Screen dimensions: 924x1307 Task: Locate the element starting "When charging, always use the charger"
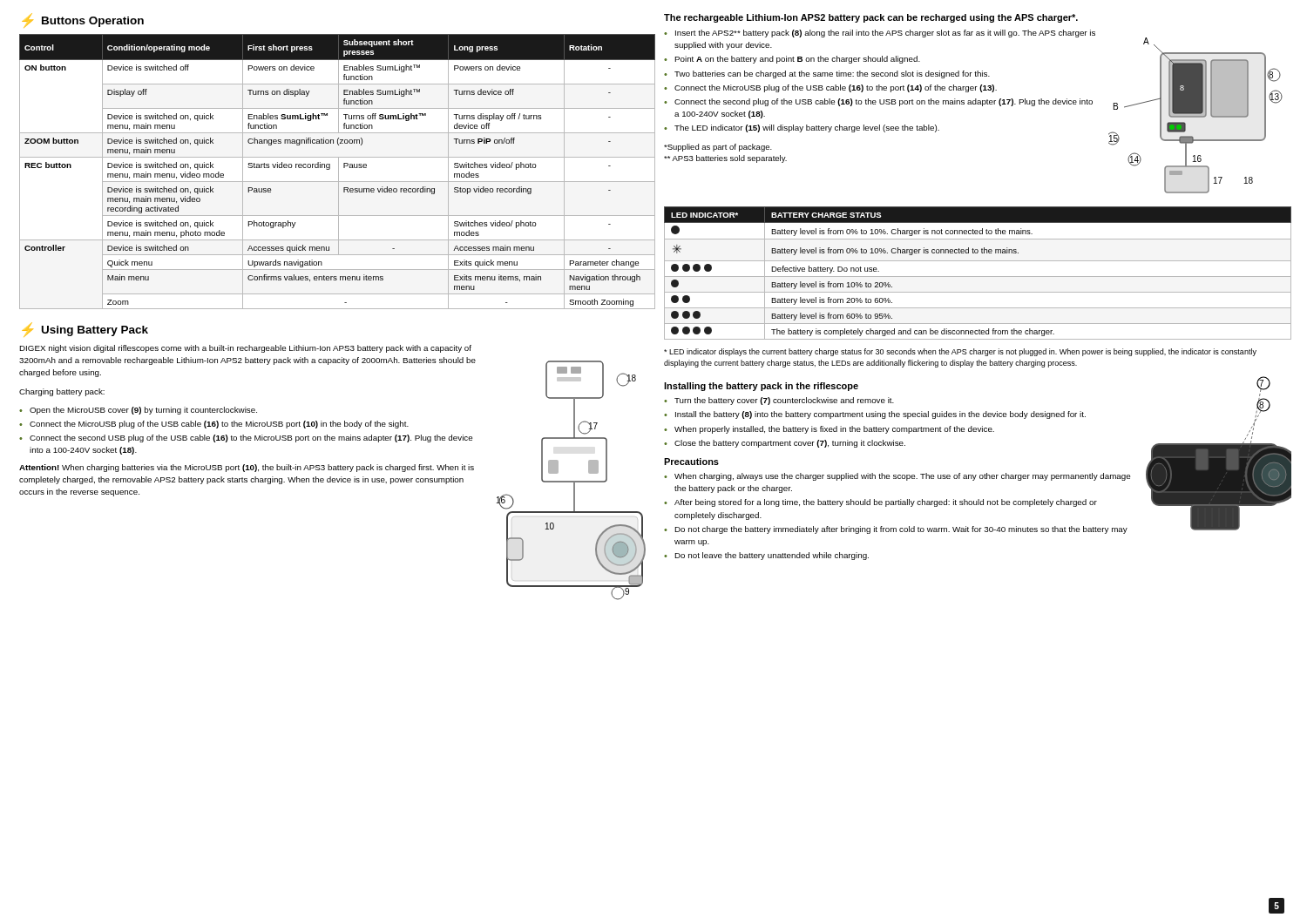903,482
